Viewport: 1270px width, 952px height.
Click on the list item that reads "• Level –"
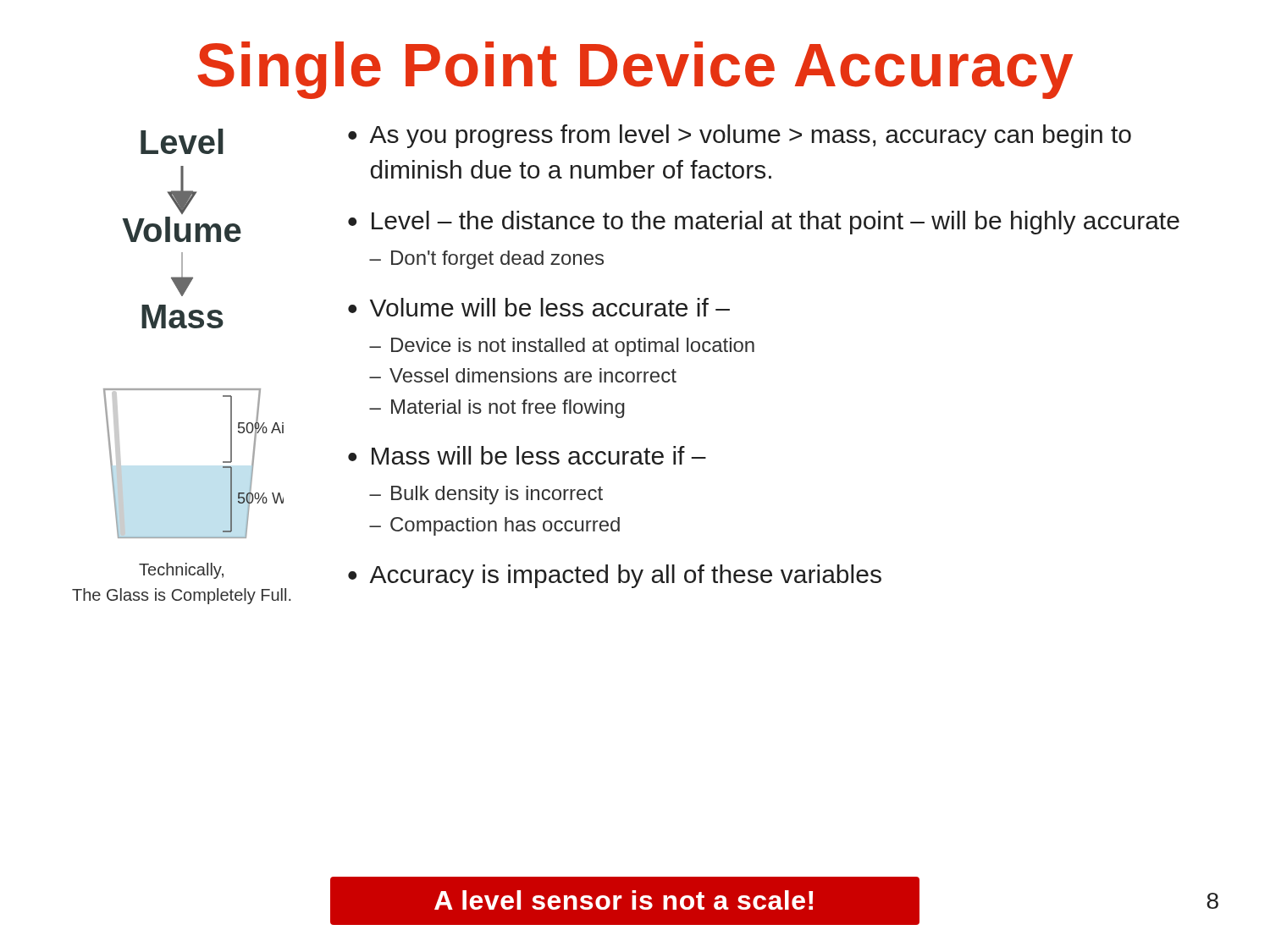pyautogui.click(x=783, y=239)
